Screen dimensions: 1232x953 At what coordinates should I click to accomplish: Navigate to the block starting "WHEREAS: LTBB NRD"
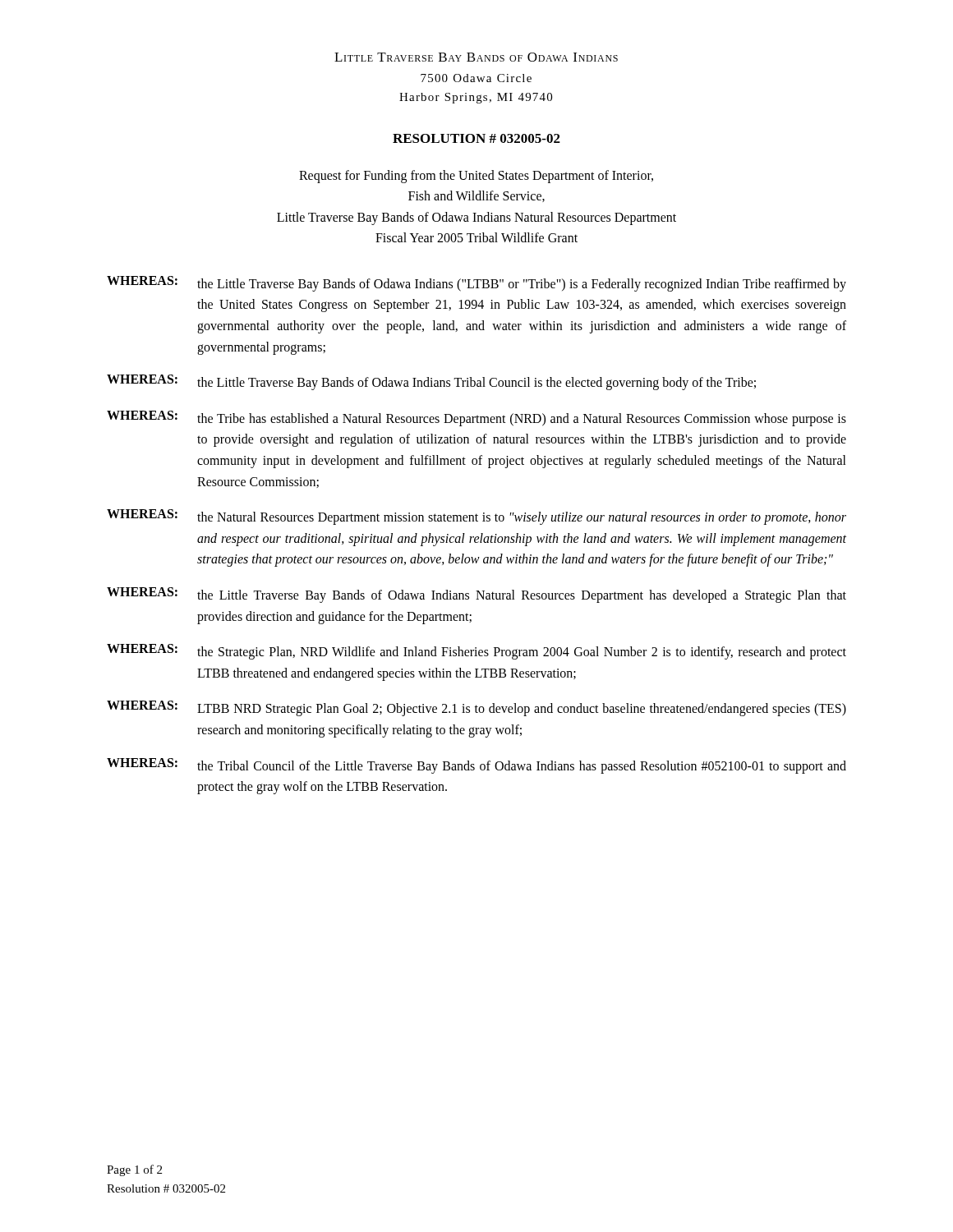476,719
